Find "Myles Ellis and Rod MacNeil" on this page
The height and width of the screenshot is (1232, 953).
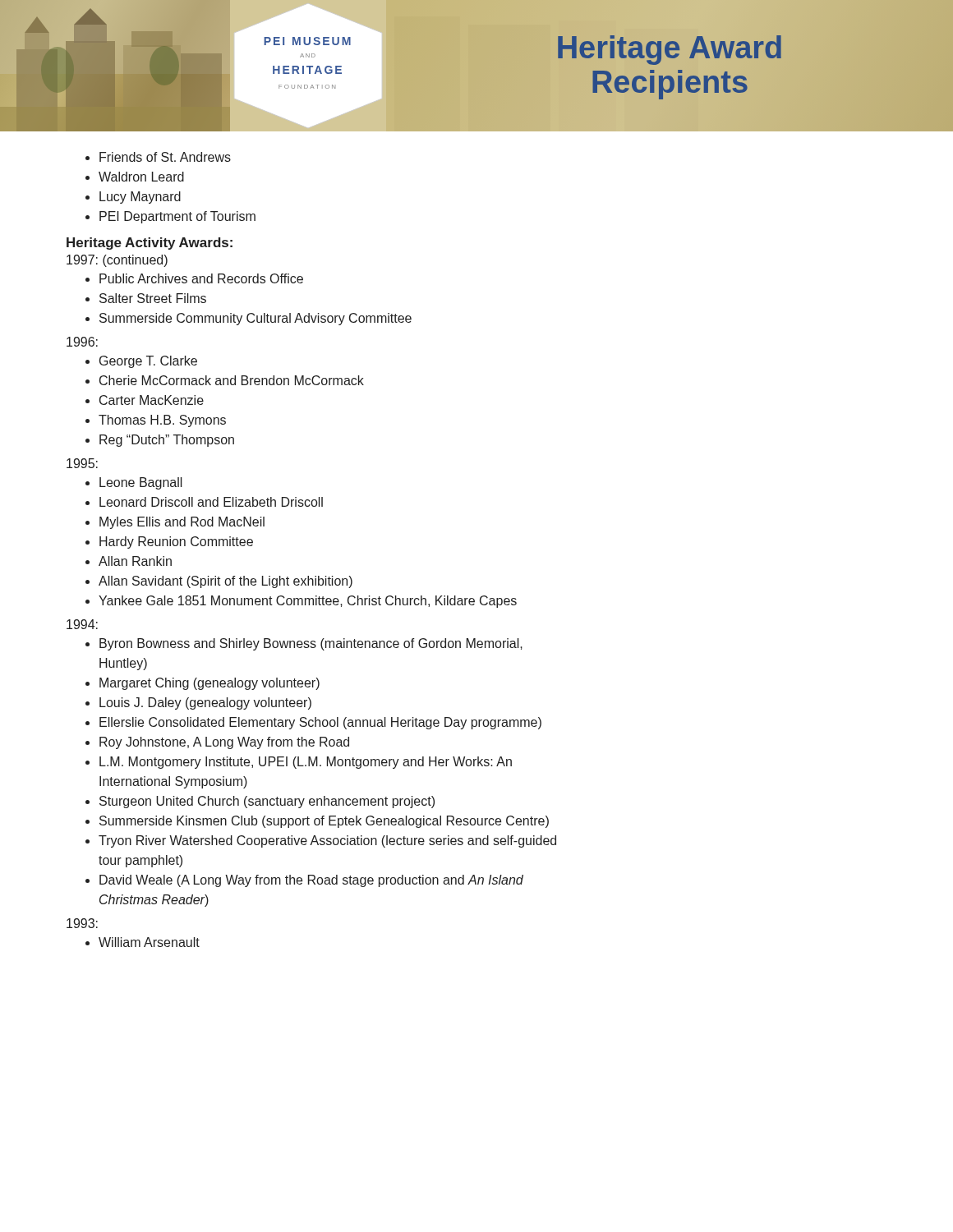point(182,522)
